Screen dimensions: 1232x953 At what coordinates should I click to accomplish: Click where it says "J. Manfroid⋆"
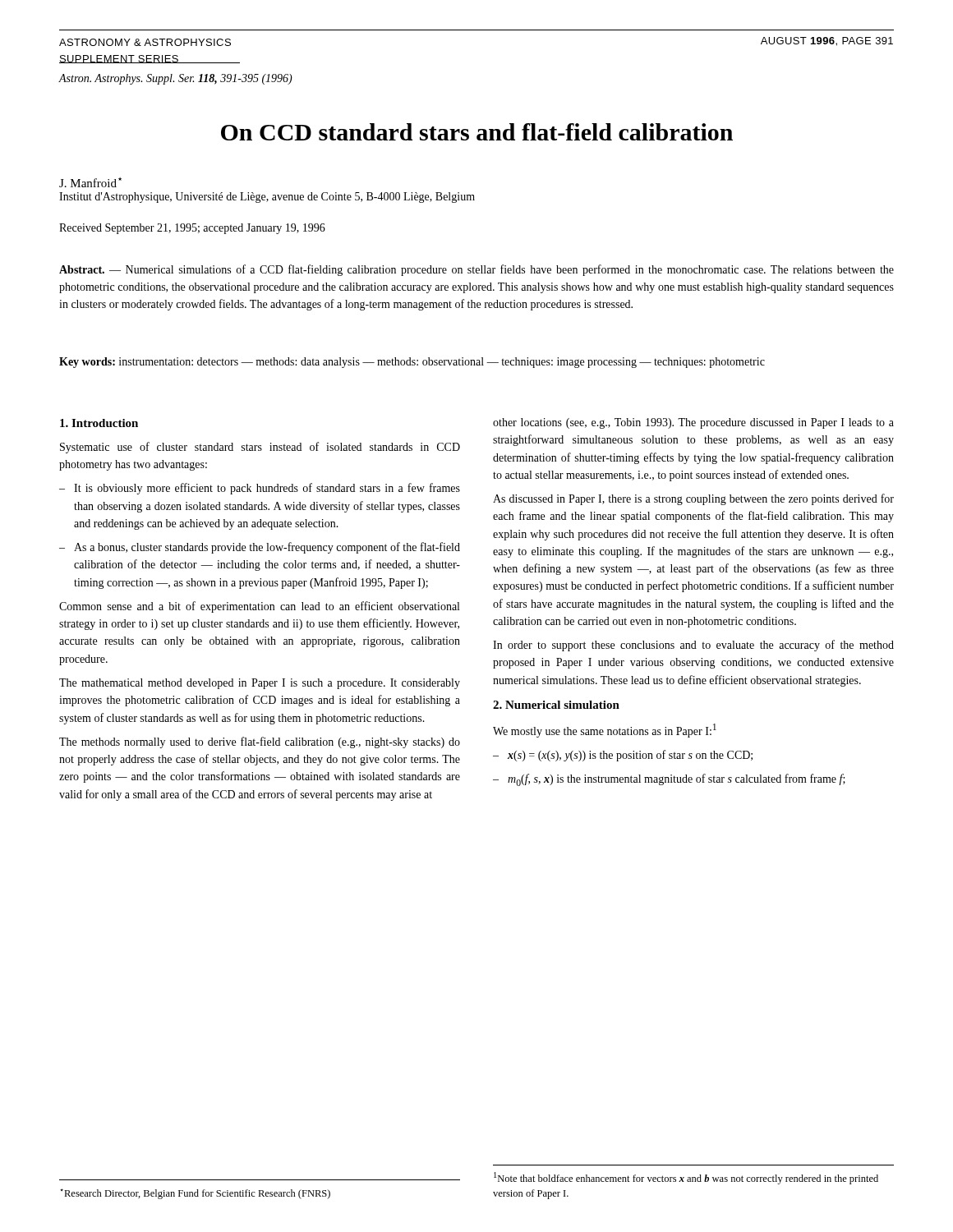[x=91, y=182]
